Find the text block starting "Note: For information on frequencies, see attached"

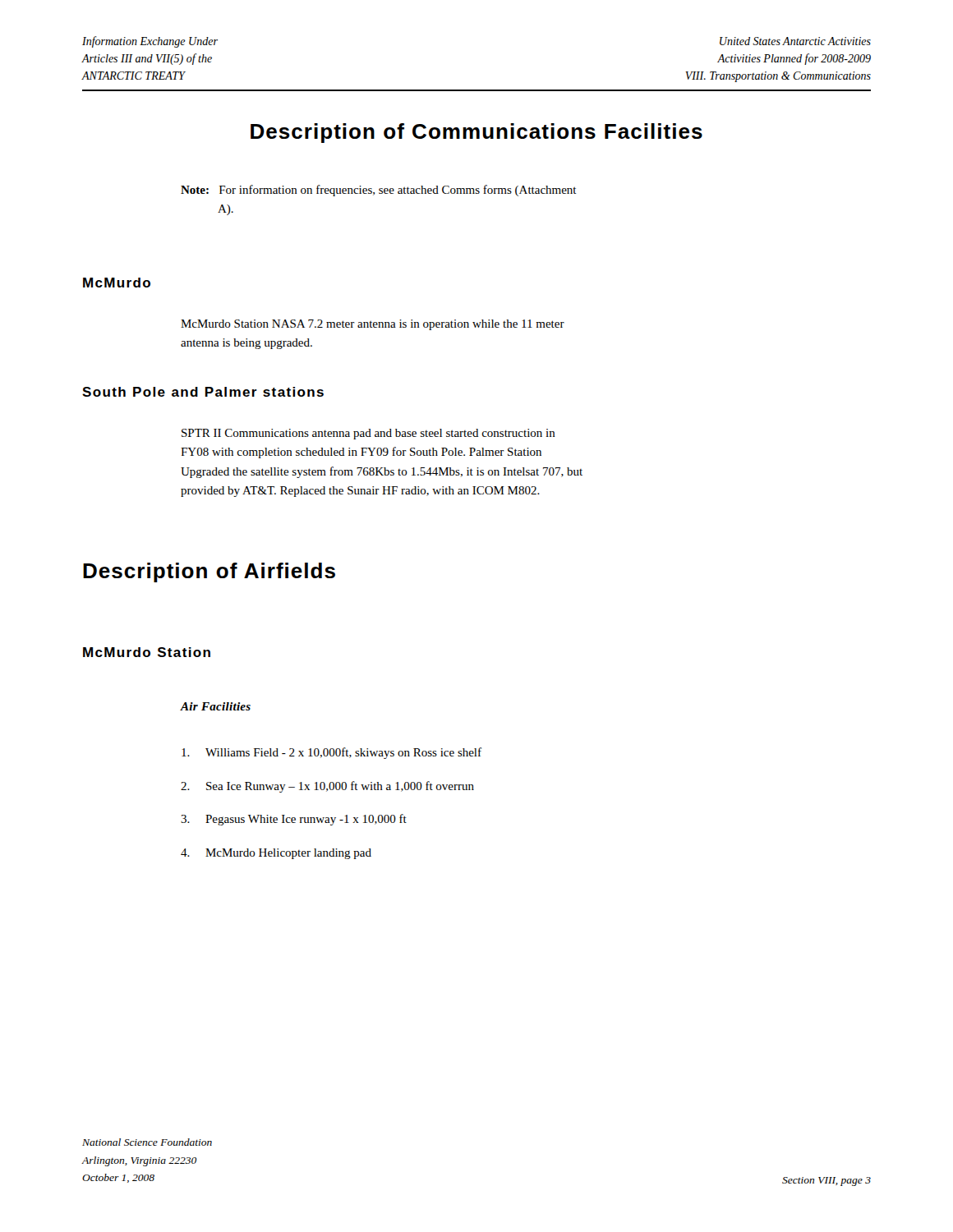(x=526, y=199)
